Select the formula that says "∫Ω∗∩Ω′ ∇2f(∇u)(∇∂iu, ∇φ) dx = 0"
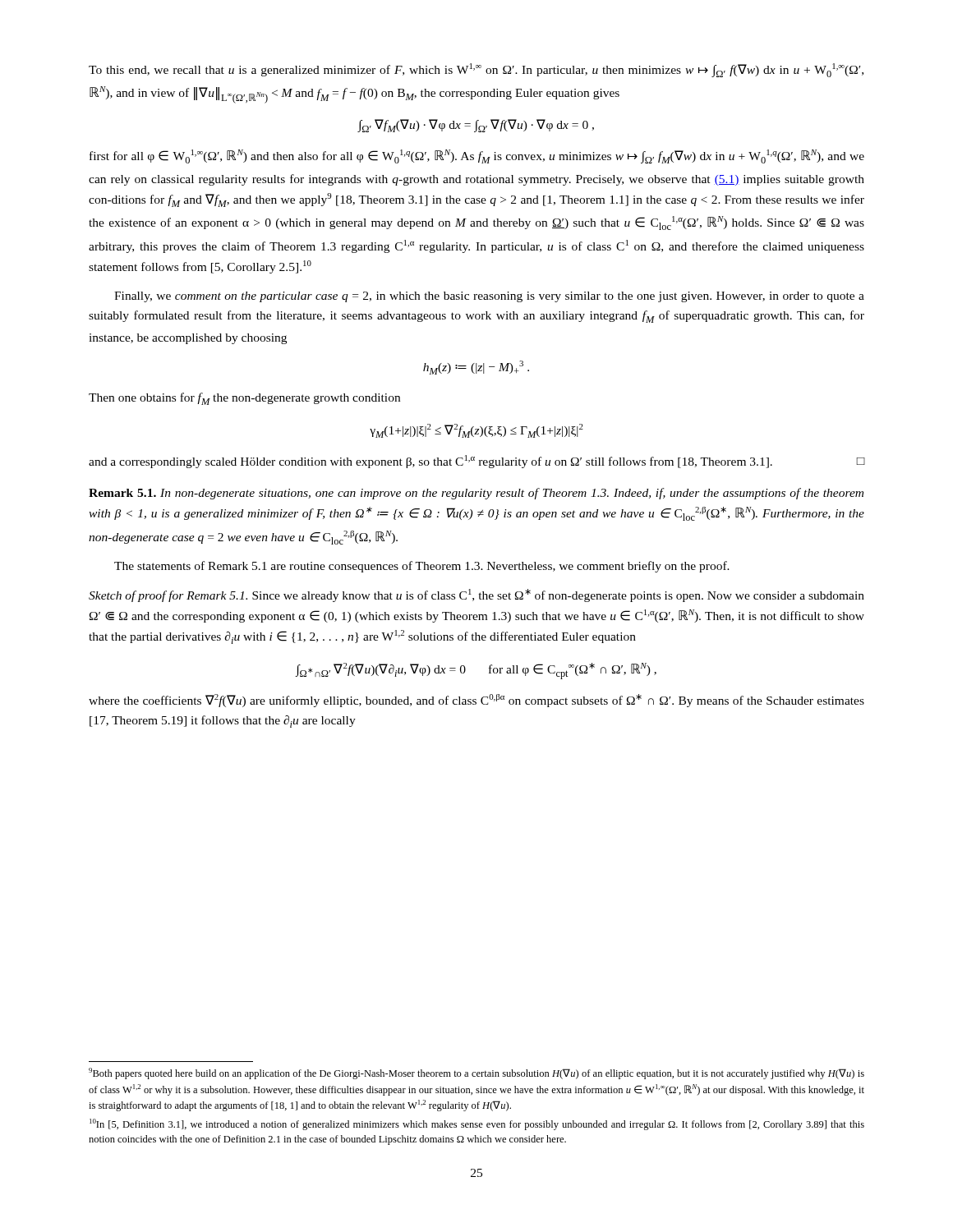 [x=476, y=670]
